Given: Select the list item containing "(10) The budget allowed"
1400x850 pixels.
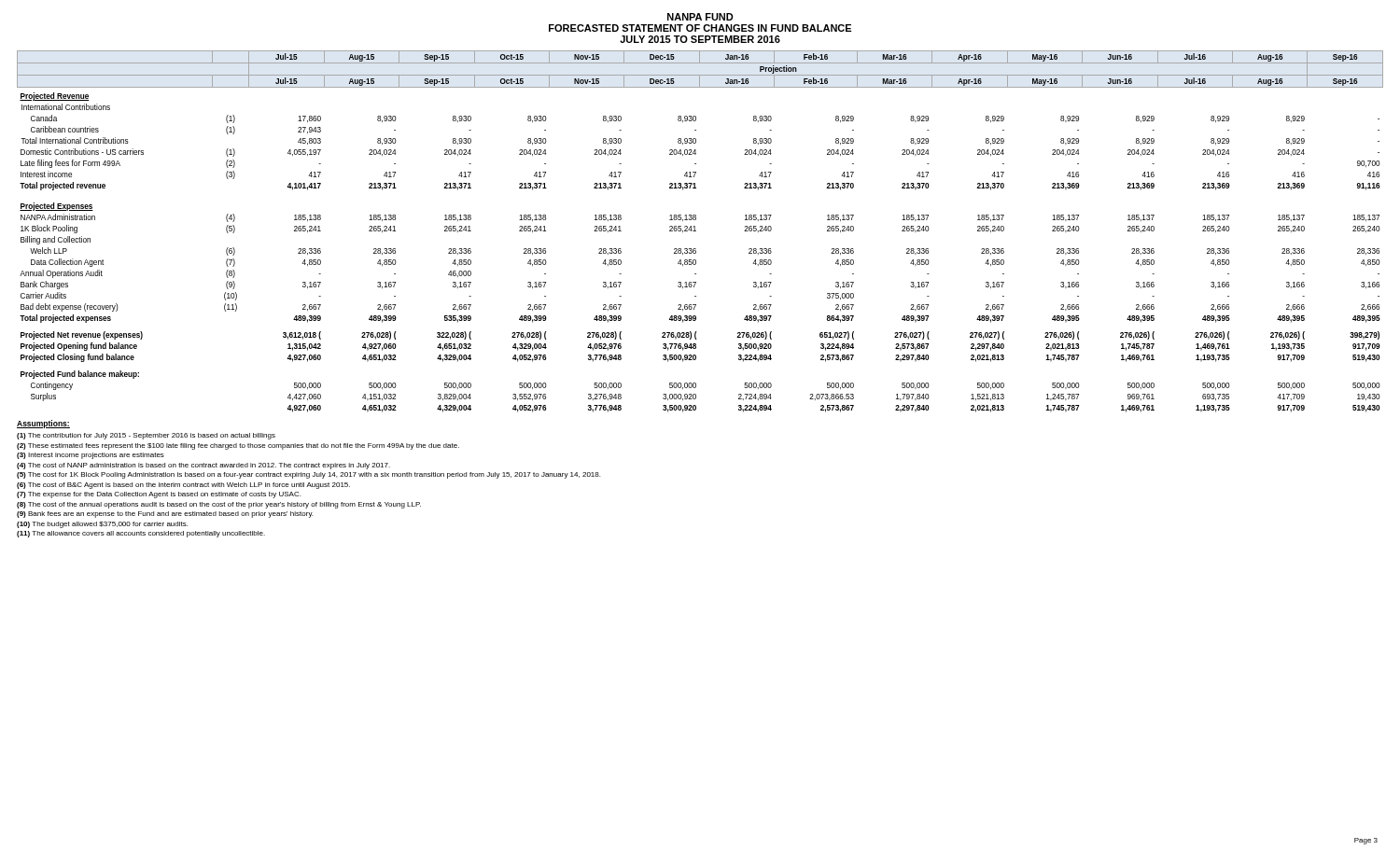Looking at the screenshot, I should coord(103,523).
